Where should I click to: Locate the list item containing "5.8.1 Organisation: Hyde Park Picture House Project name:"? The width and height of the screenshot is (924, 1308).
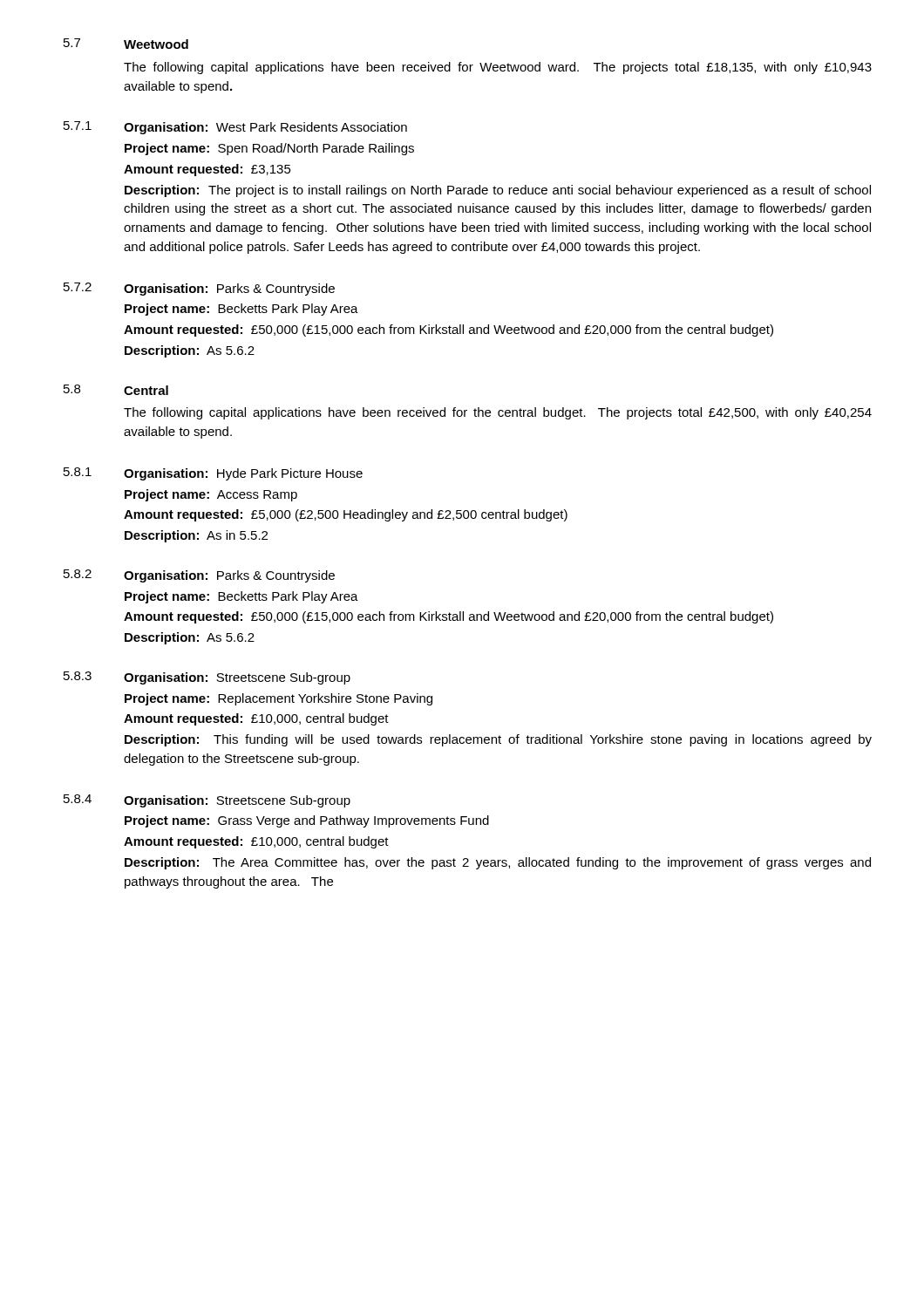coord(467,505)
